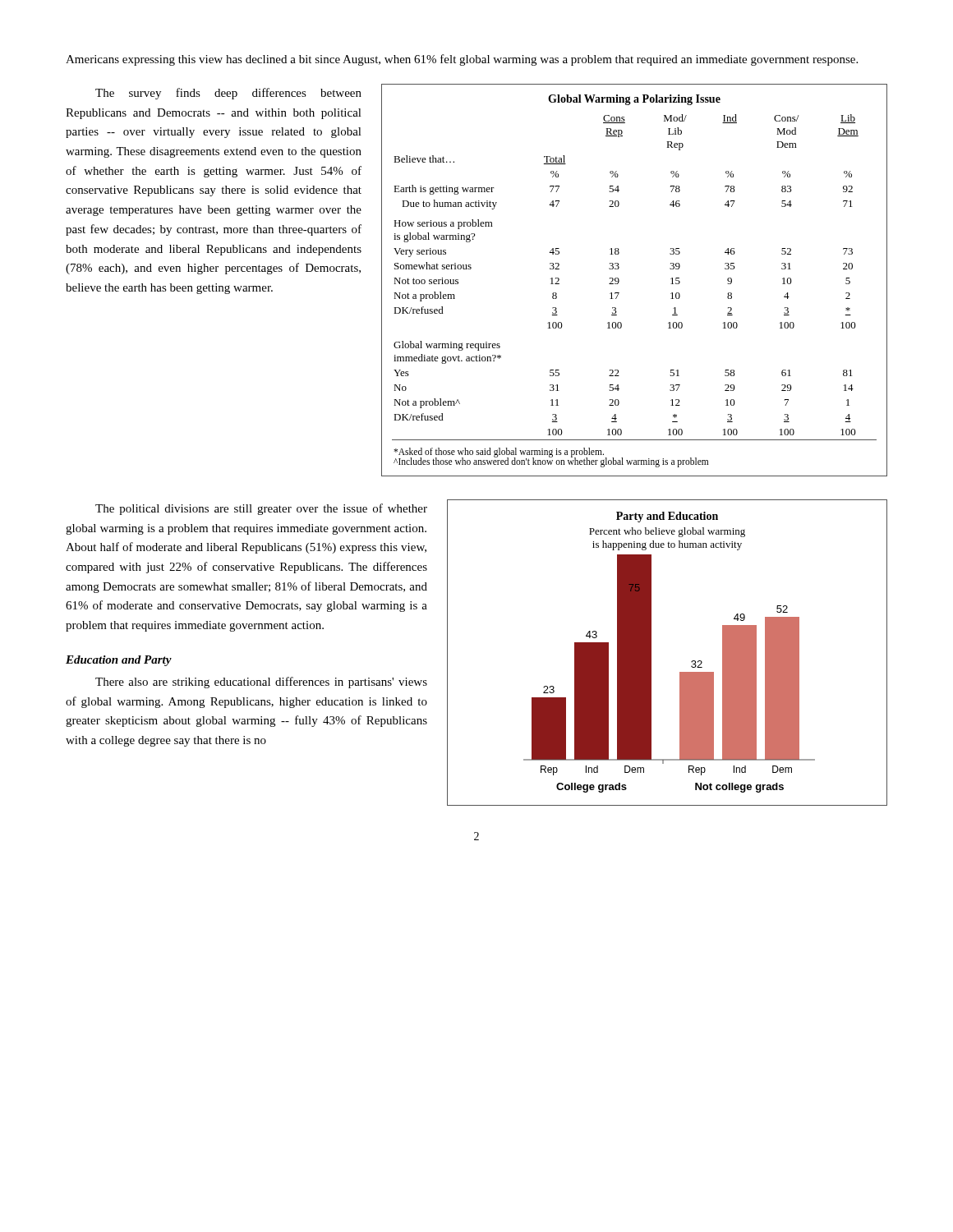Click on the grouped bar chart

point(667,653)
